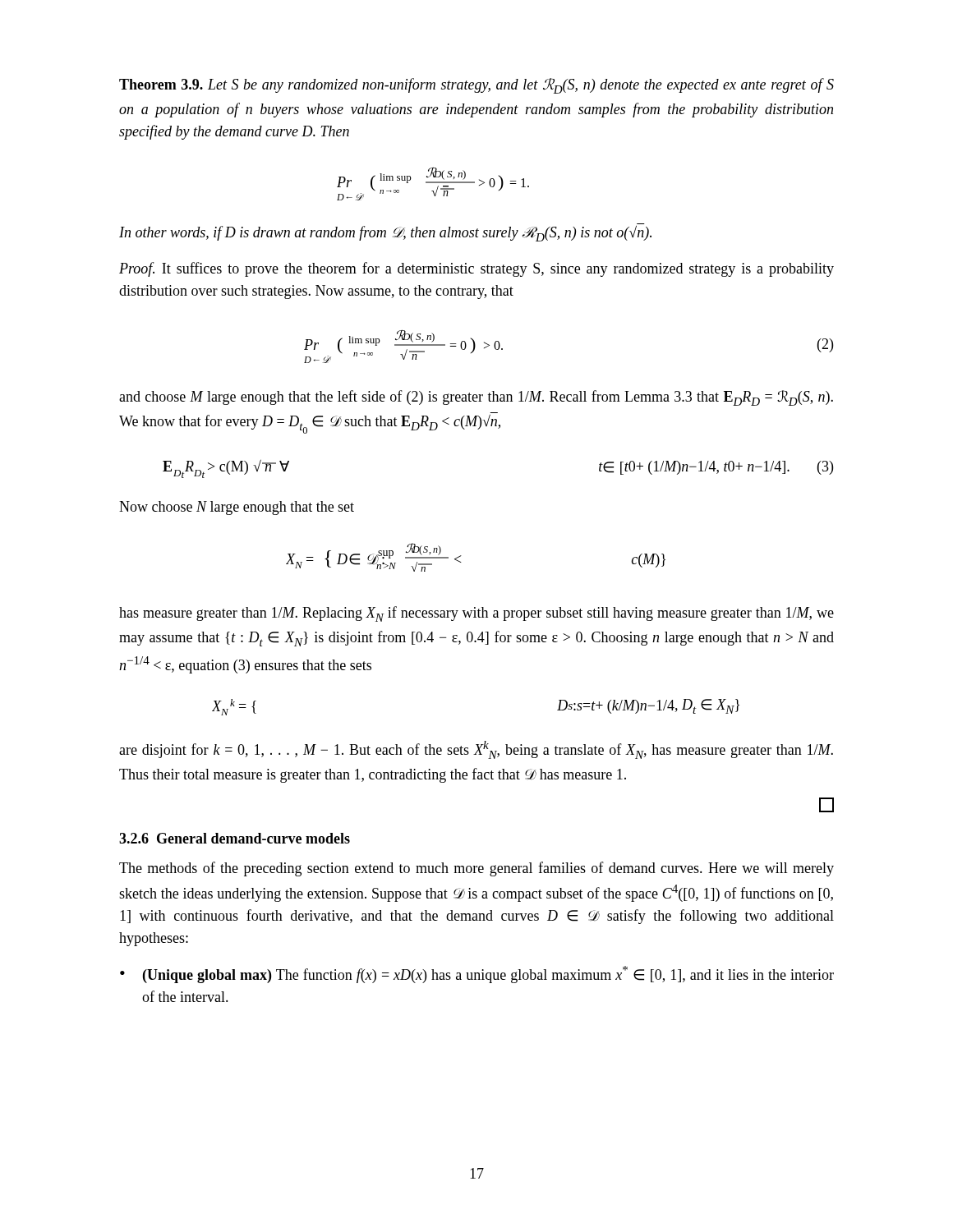953x1232 pixels.
Task: Point to the region starting "X N ="
Action: click(x=476, y=560)
